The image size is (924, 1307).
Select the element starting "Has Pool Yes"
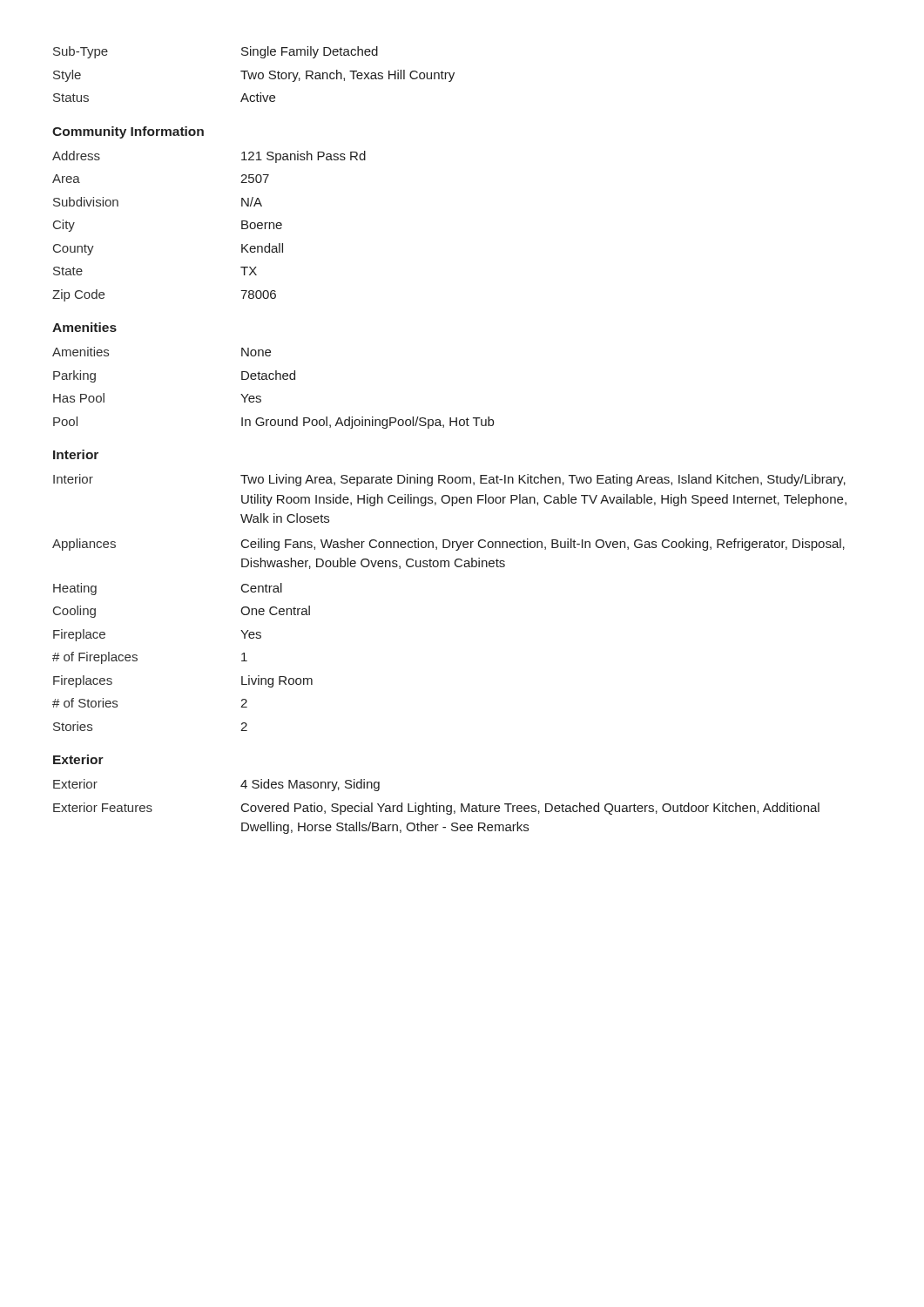(83, 399)
